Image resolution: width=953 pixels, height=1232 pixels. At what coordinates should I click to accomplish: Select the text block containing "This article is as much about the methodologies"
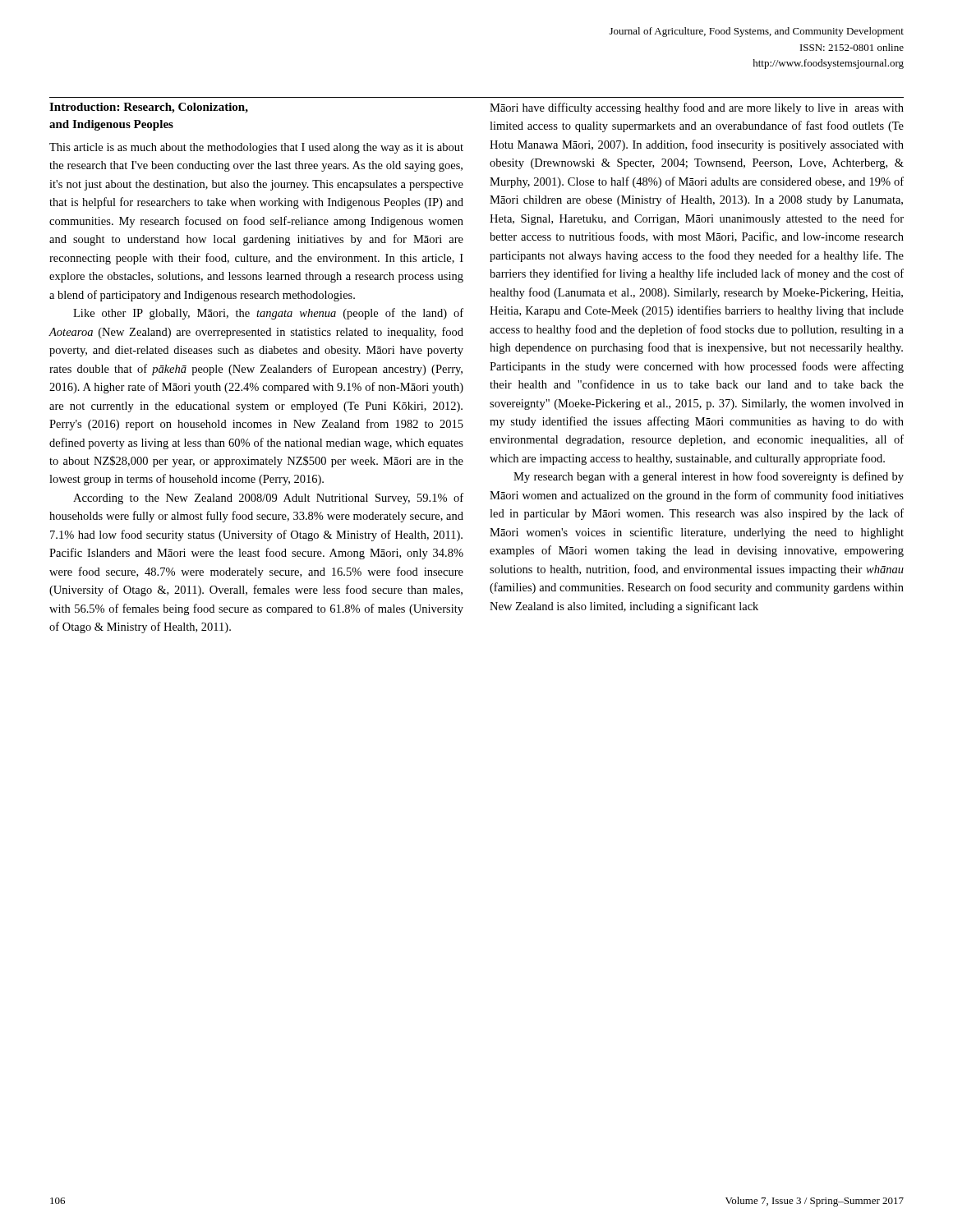pos(256,387)
